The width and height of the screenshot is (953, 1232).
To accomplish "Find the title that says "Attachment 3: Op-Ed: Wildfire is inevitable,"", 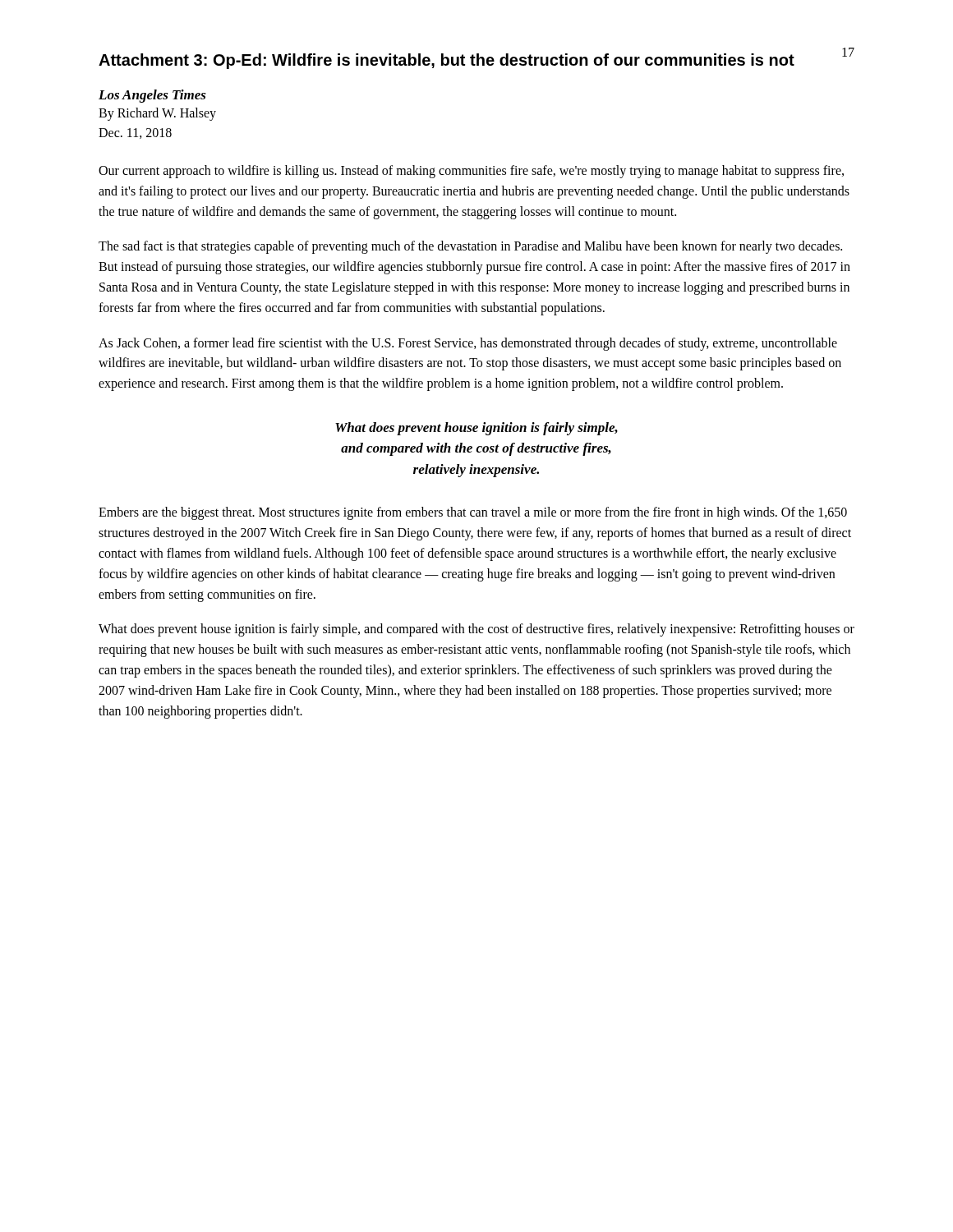I will tap(446, 60).
